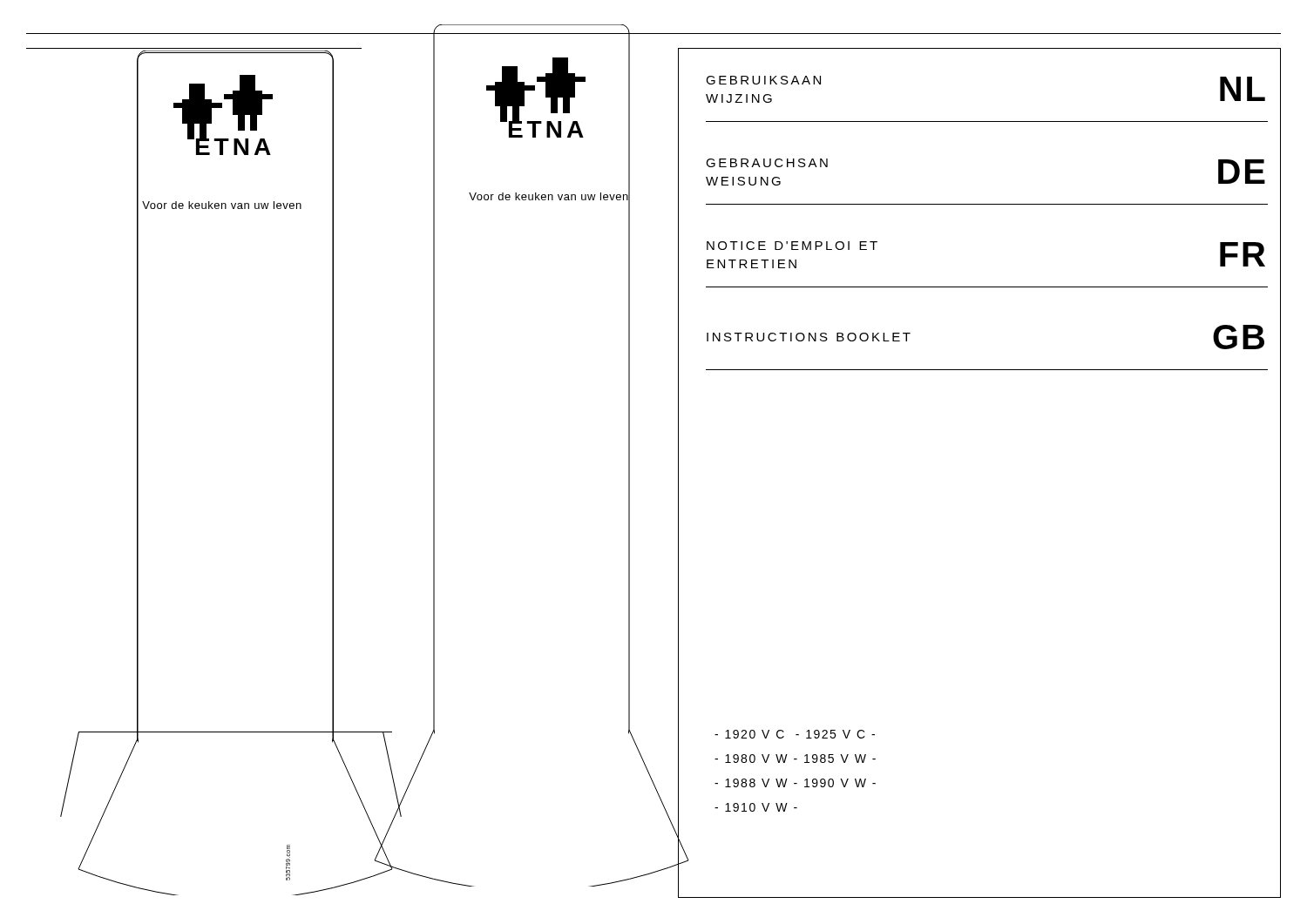
Task: Find the text block with the text "NOTICE D'EMPLOI ETENTRETIEN"
Action: click(793, 250)
